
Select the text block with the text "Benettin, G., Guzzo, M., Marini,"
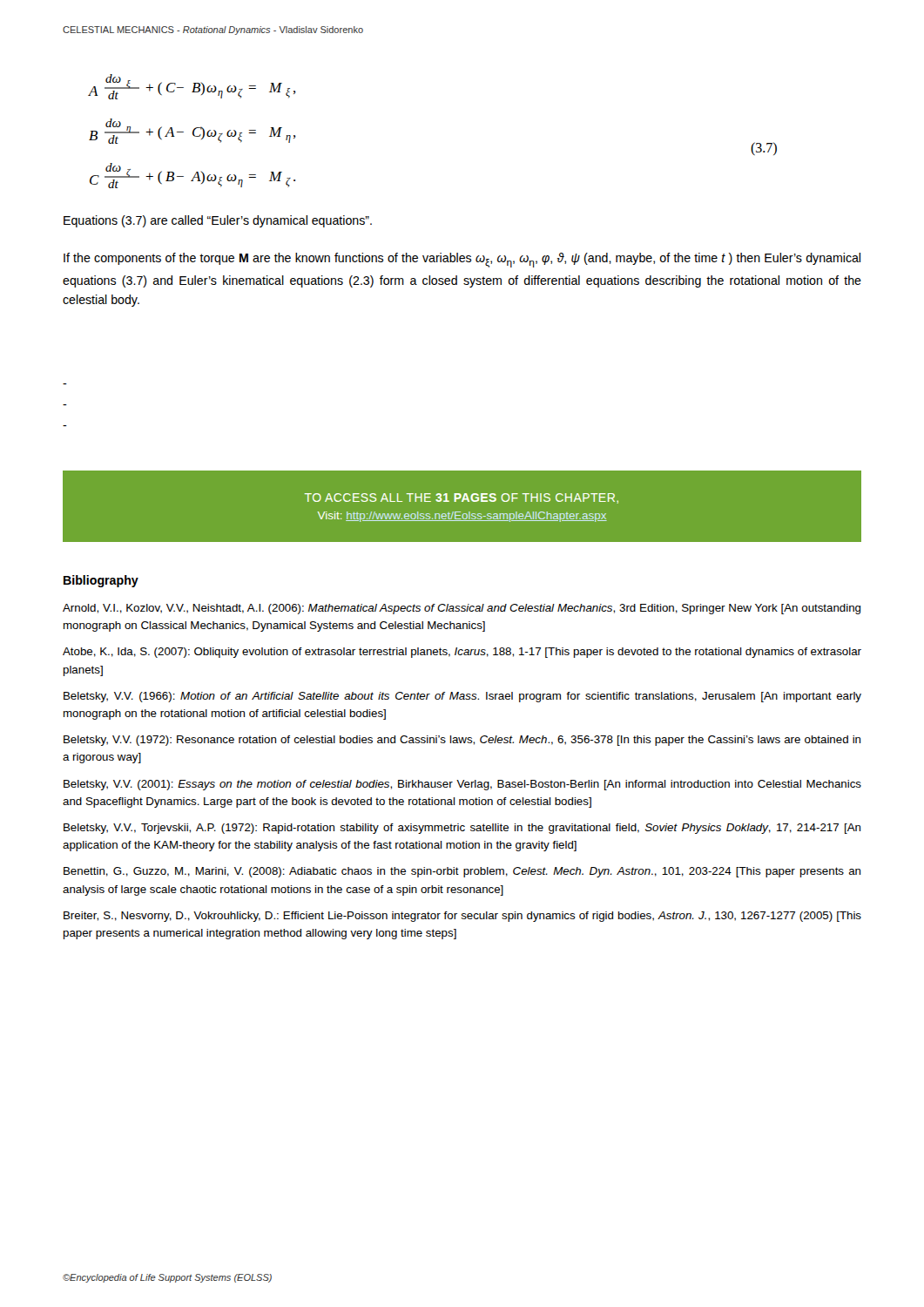click(x=462, y=880)
